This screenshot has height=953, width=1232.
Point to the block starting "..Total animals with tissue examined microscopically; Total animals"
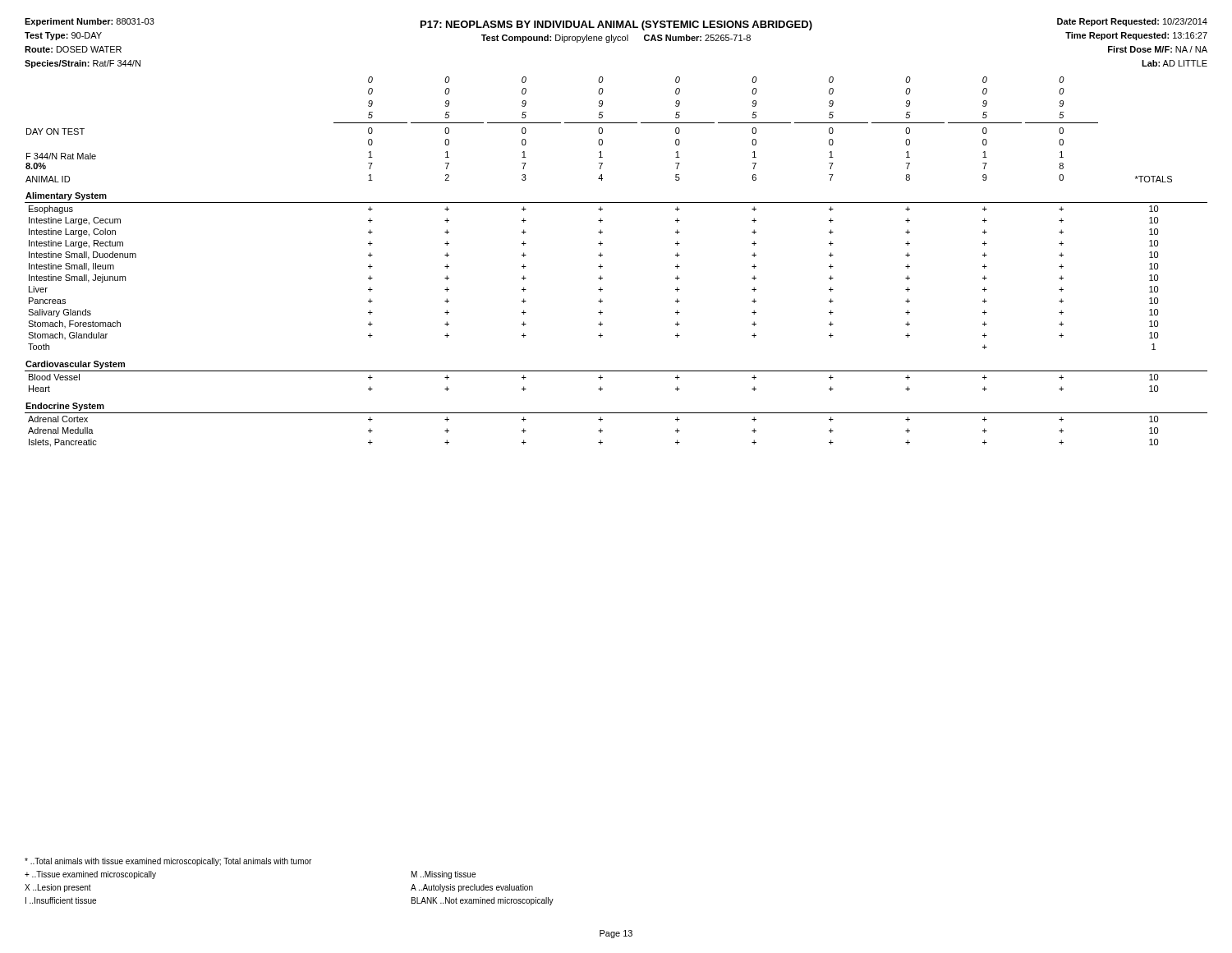point(168,862)
